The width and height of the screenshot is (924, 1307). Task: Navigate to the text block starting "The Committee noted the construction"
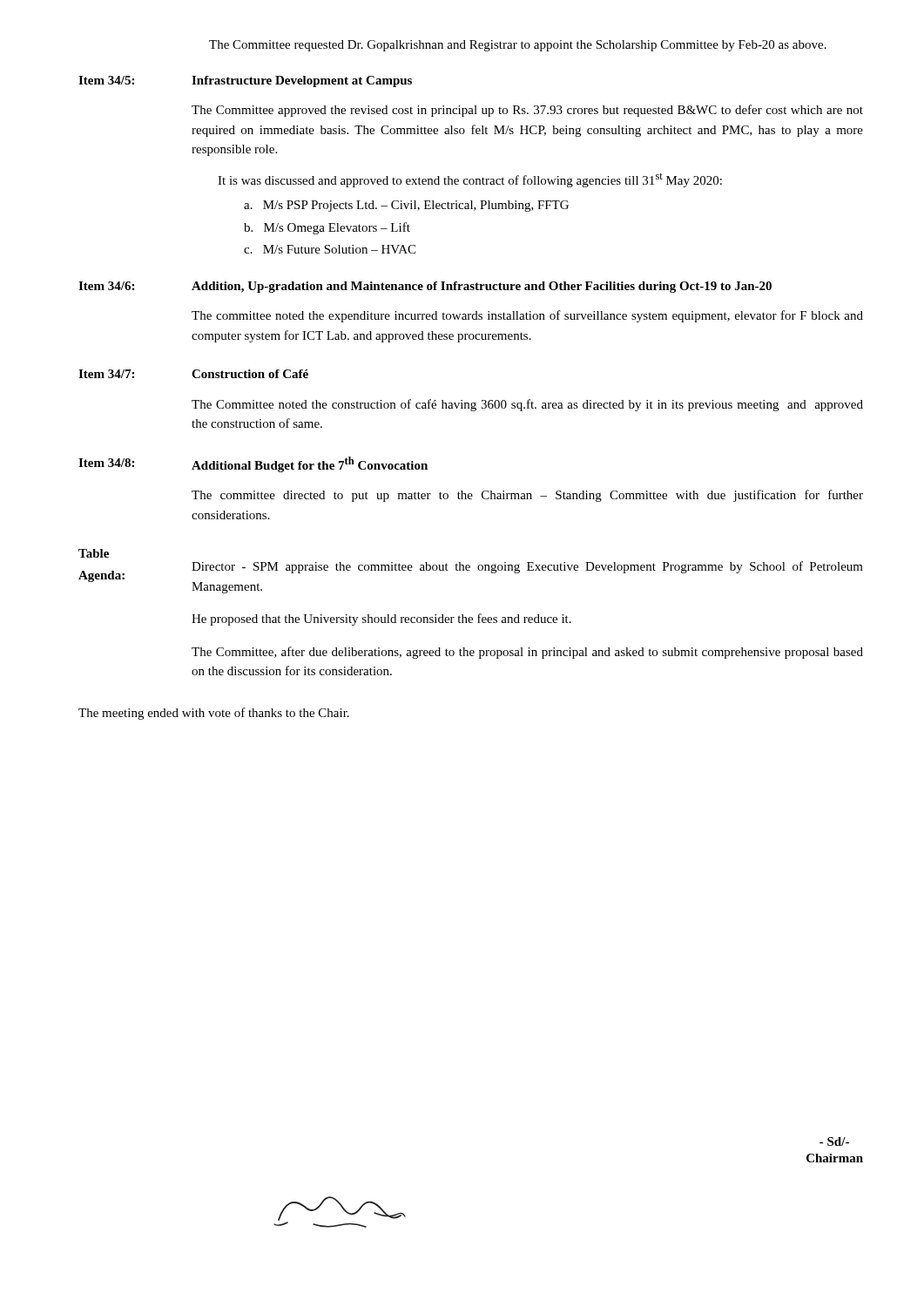point(527,414)
